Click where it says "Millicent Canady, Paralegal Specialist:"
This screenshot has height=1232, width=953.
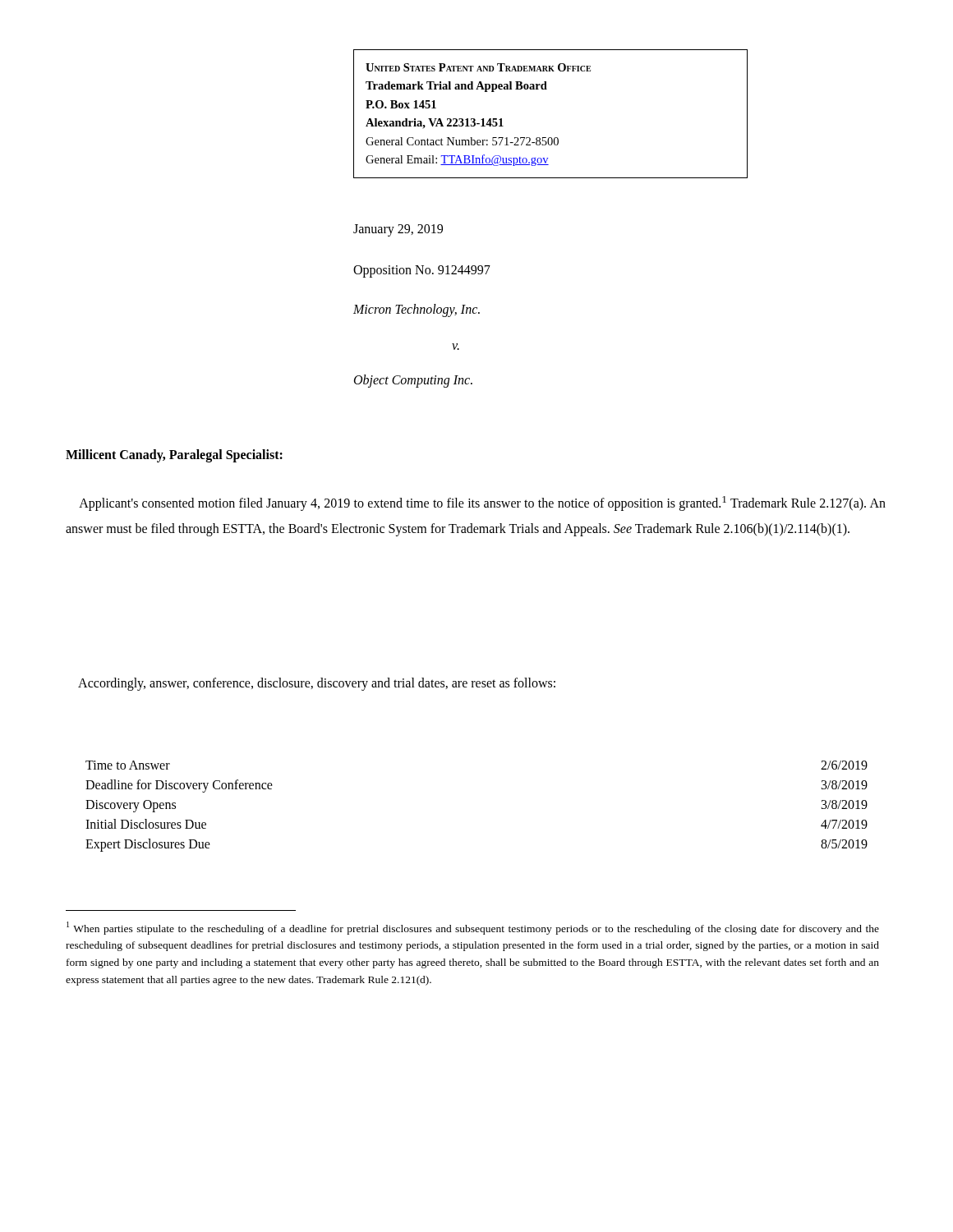175,455
